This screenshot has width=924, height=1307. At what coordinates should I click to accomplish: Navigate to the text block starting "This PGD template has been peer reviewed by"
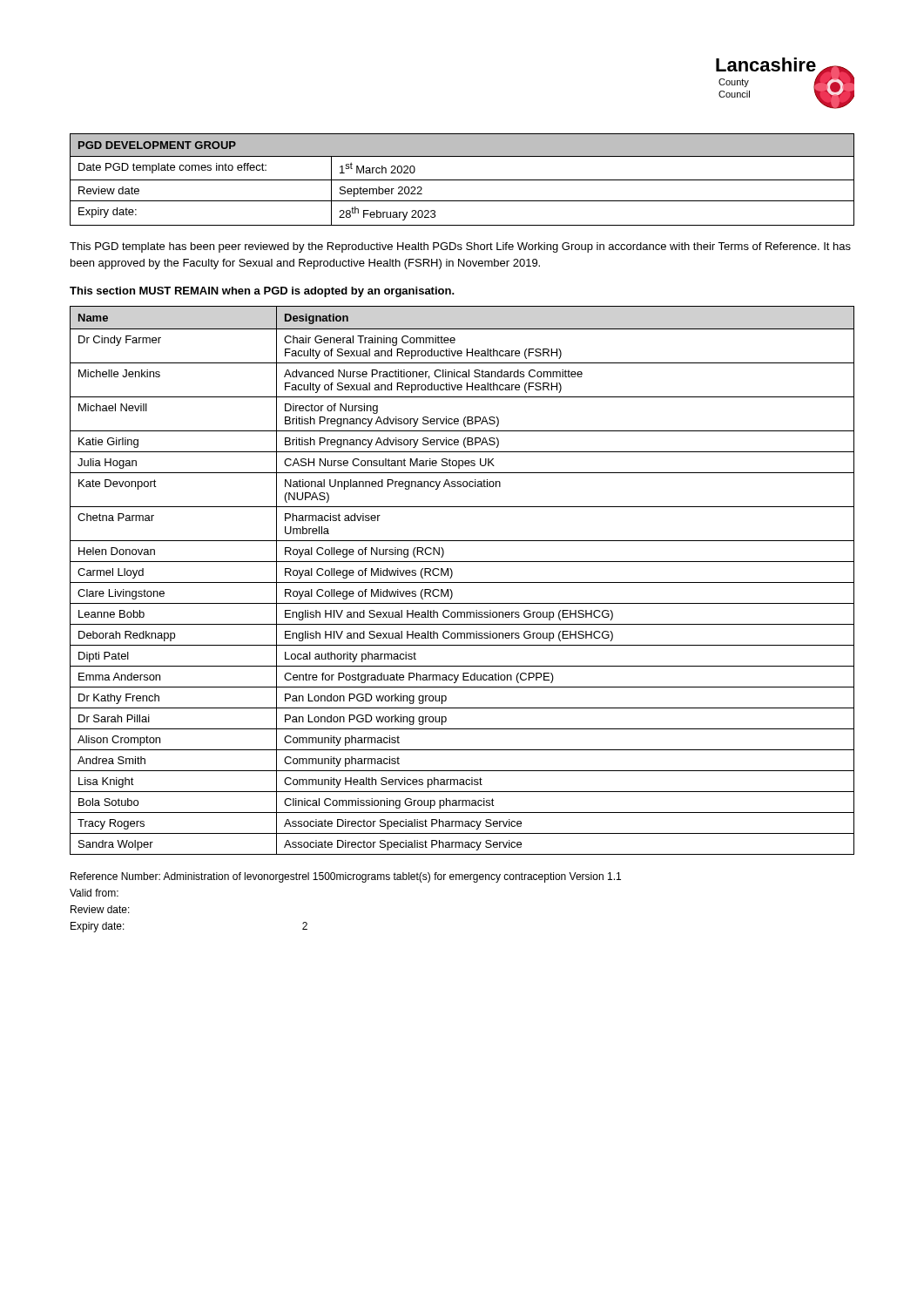tap(460, 254)
